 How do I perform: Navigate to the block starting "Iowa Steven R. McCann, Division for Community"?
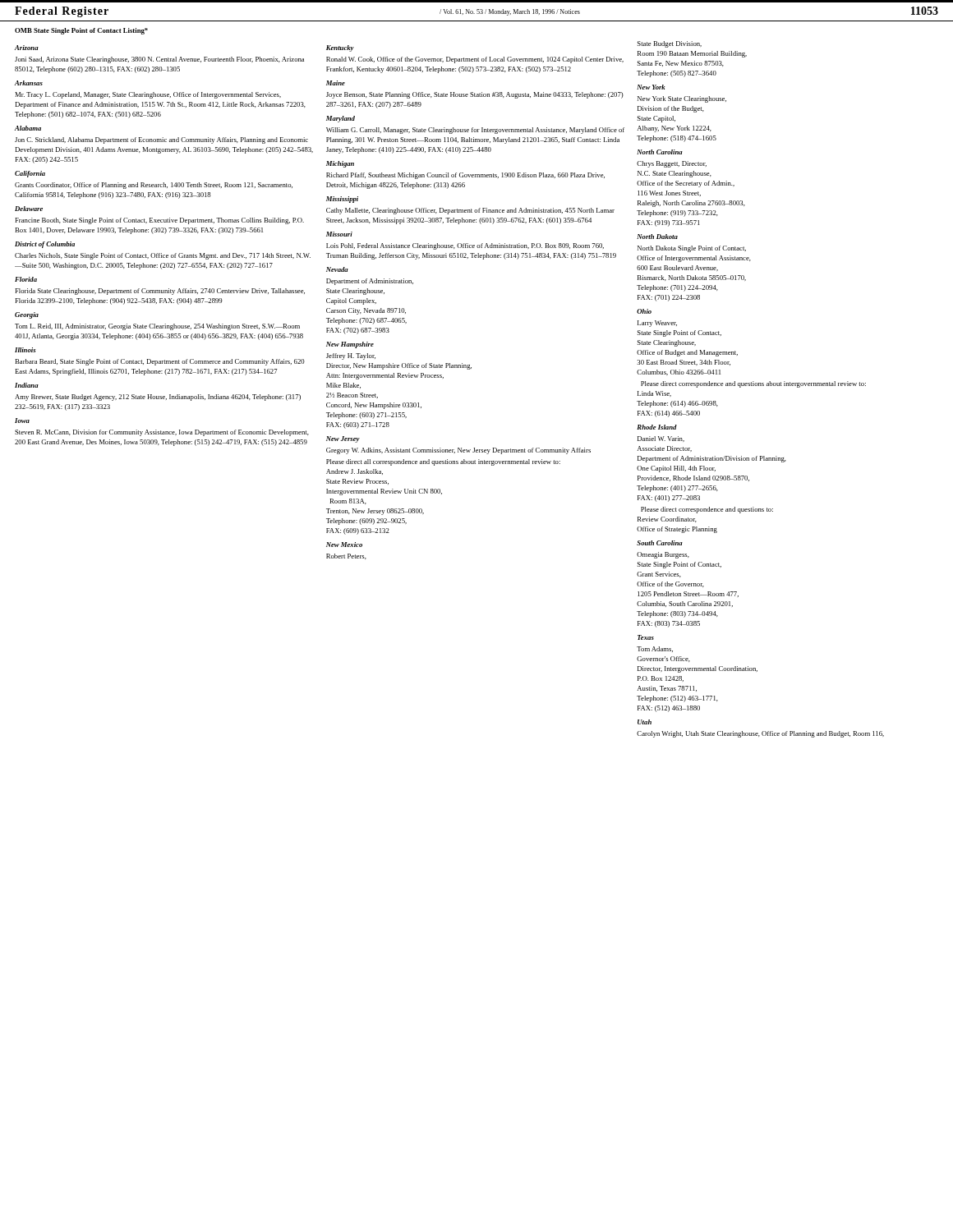point(165,431)
